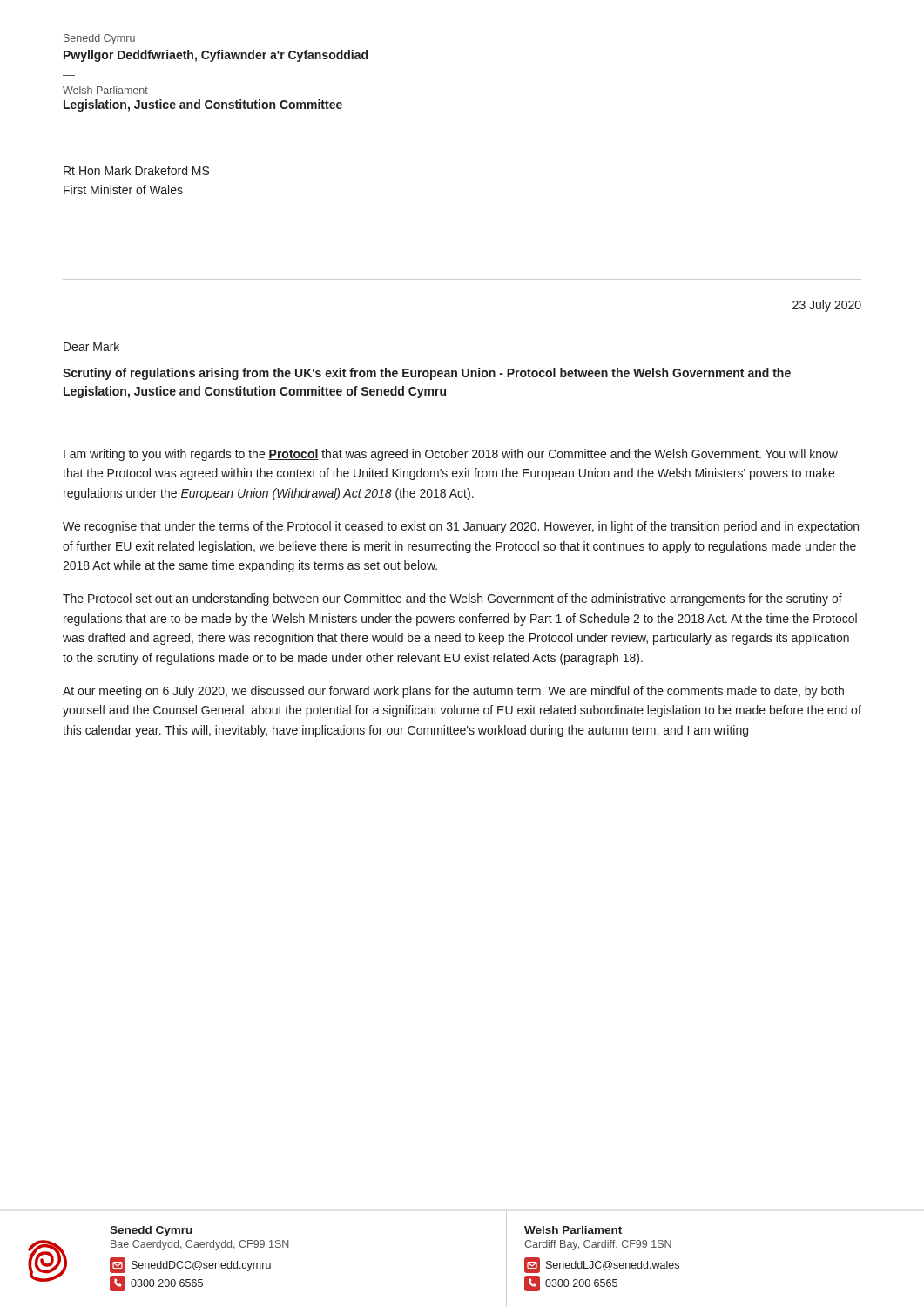The height and width of the screenshot is (1307, 924).
Task: Find the section header containing "Scrutiny of regulations arising"
Action: tap(462, 383)
